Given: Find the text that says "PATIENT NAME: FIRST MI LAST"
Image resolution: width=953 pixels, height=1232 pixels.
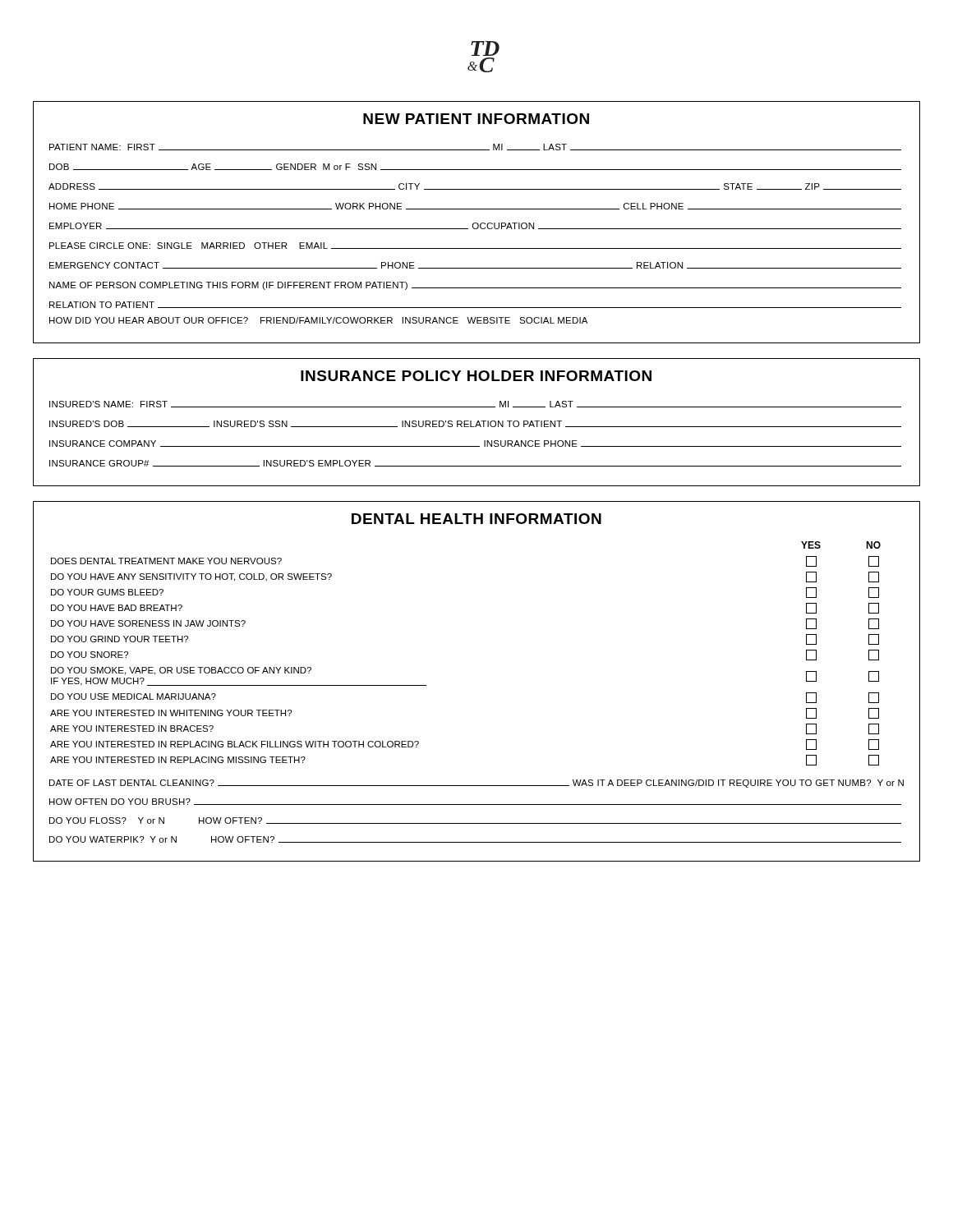Looking at the screenshot, I should pos(475,145).
